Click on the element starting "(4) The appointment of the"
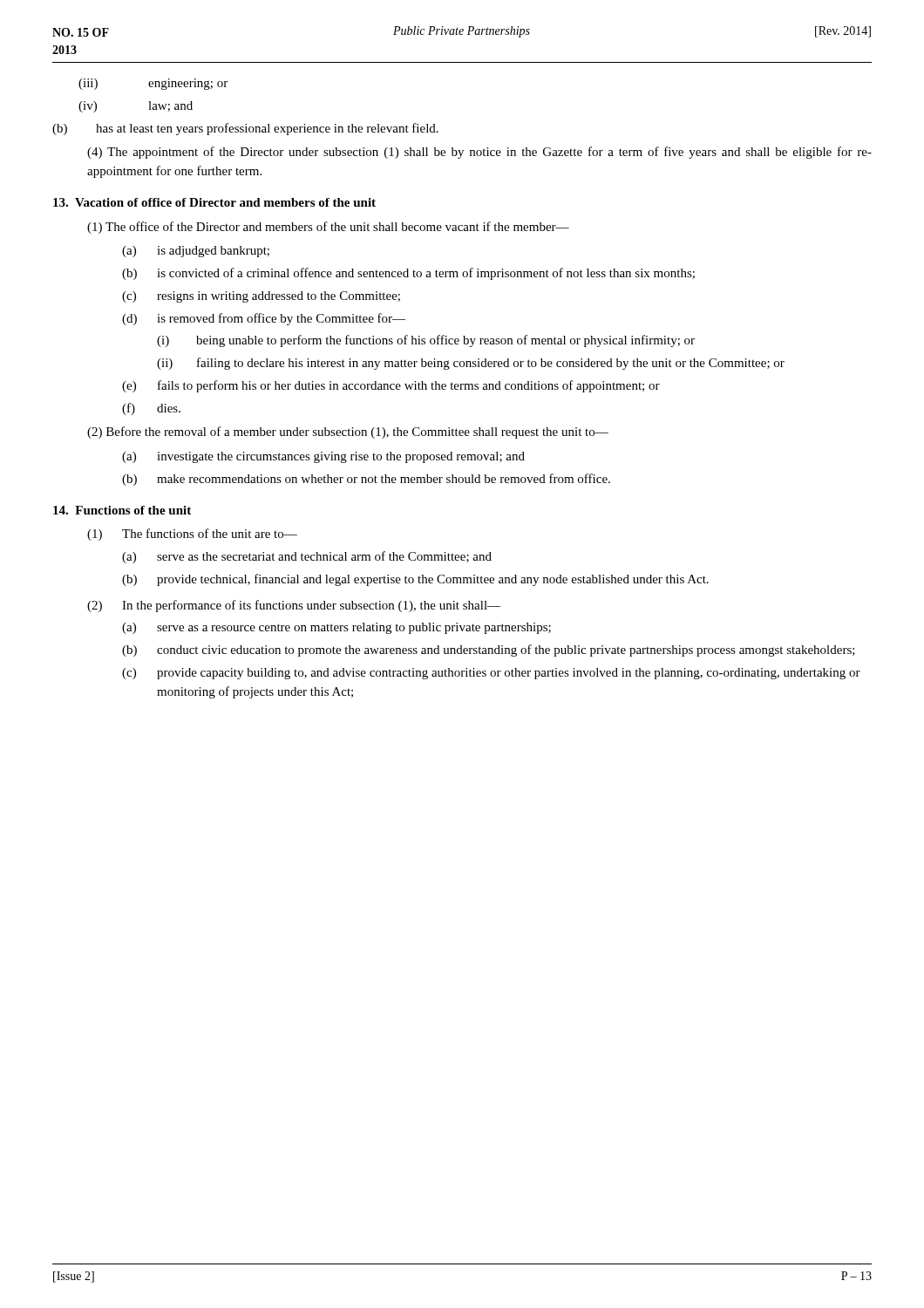924x1308 pixels. click(479, 161)
